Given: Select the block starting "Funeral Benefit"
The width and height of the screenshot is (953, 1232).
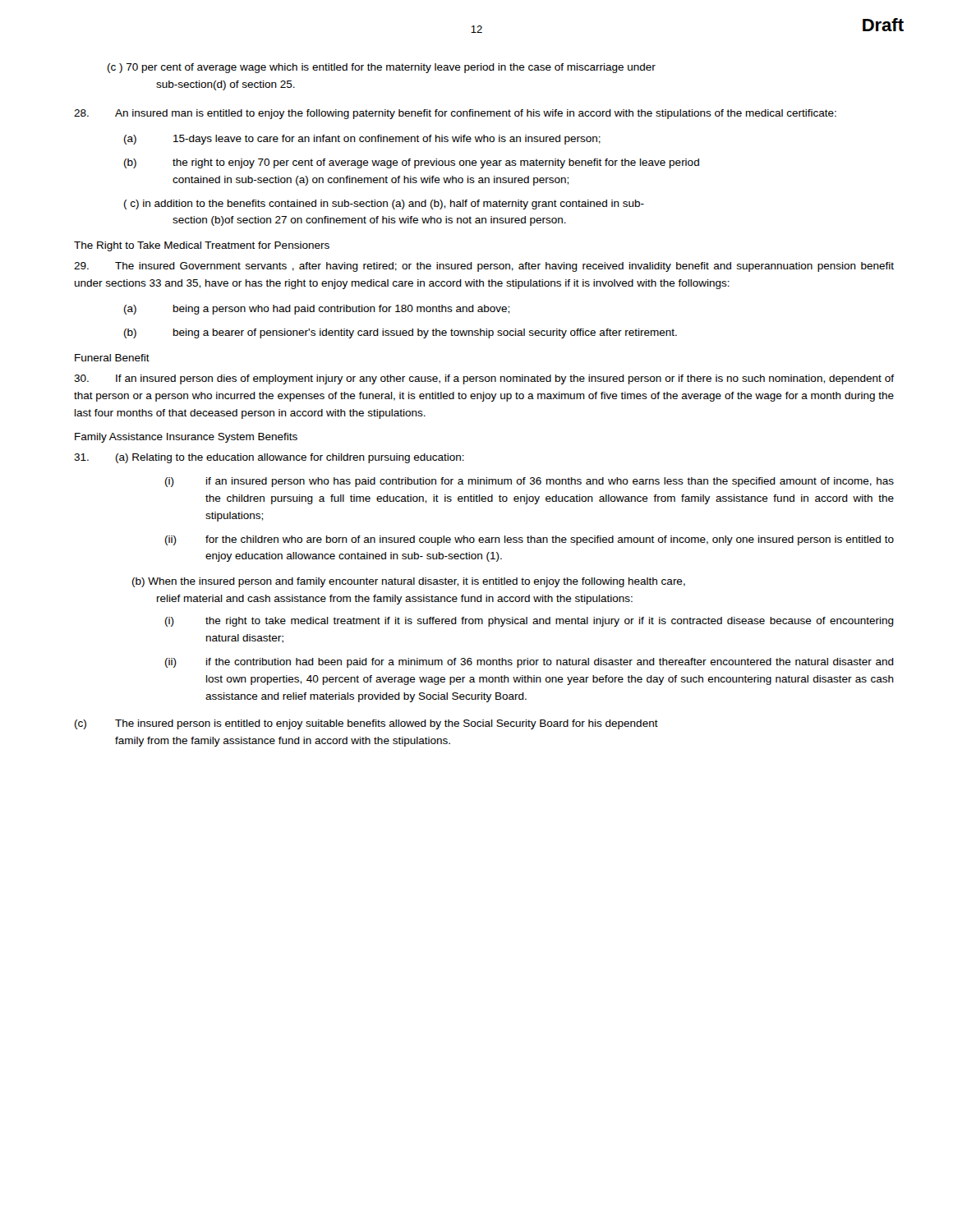Looking at the screenshot, I should click(112, 358).
